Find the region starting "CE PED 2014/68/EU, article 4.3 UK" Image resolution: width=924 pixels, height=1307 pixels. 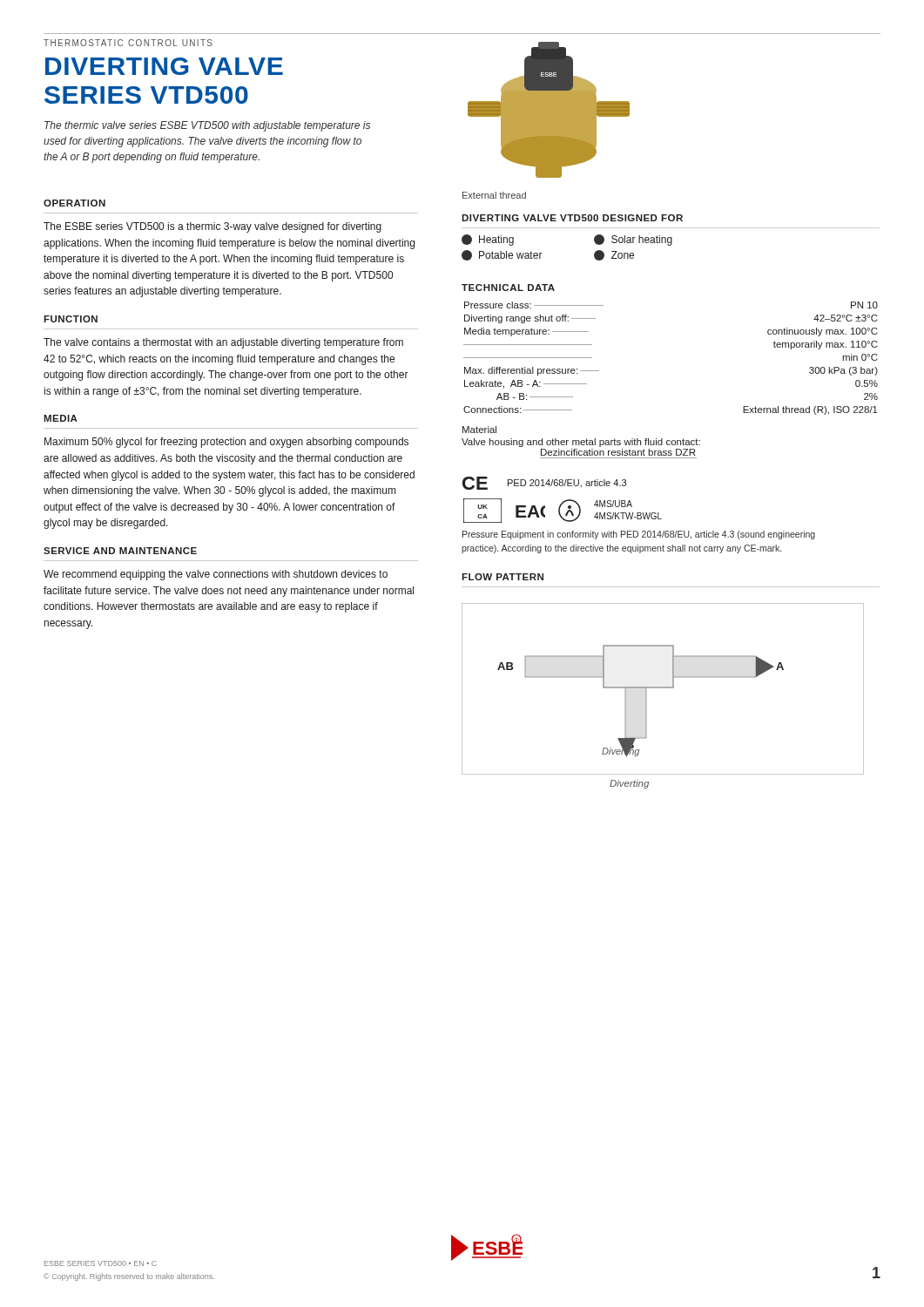(x=671, y=513)
